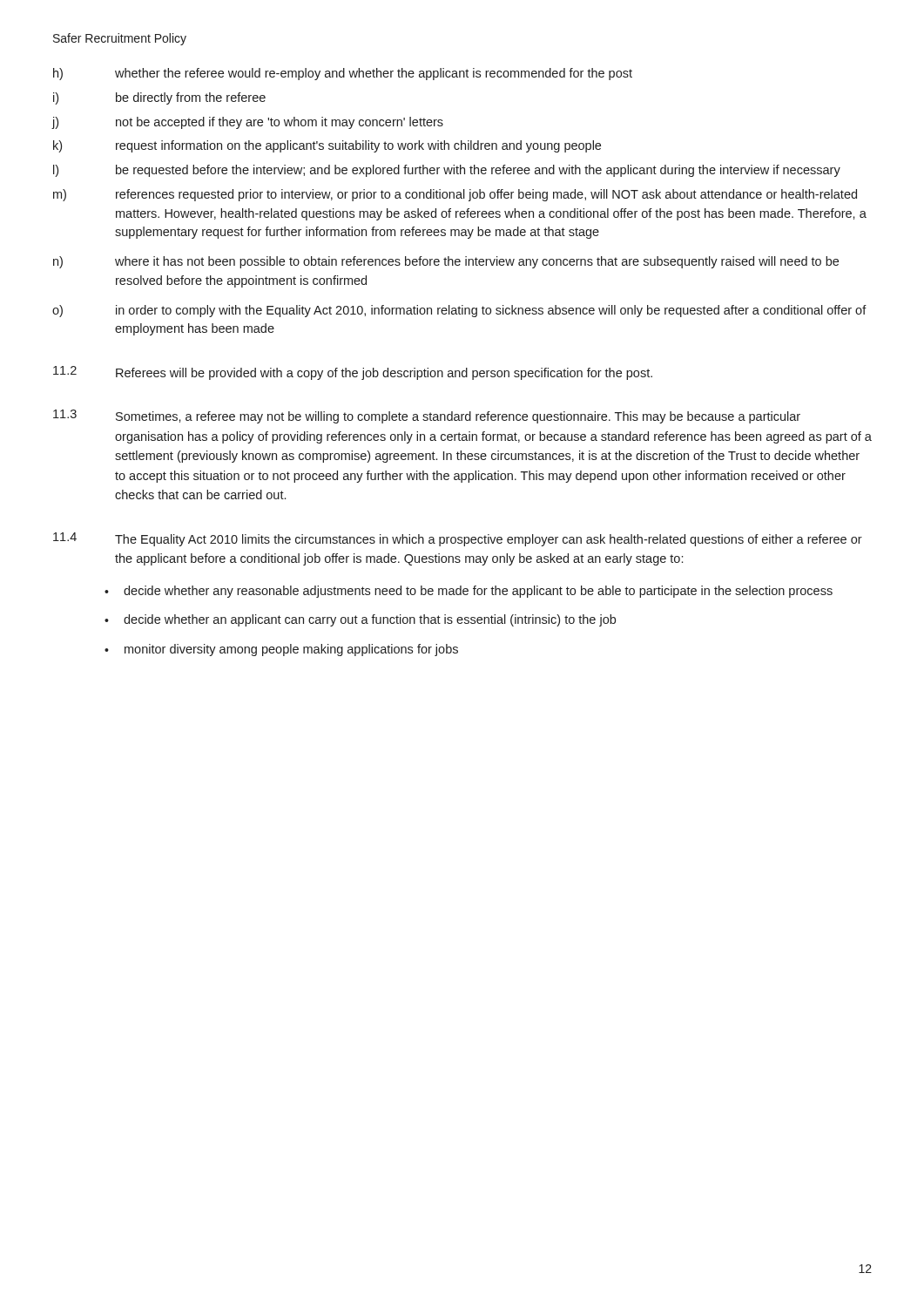Screen dimensions: 1307x924
Task: Find the block on this page that starts "j) not be accepted if"
Action: pyautogui.click(x=248, y=123)
